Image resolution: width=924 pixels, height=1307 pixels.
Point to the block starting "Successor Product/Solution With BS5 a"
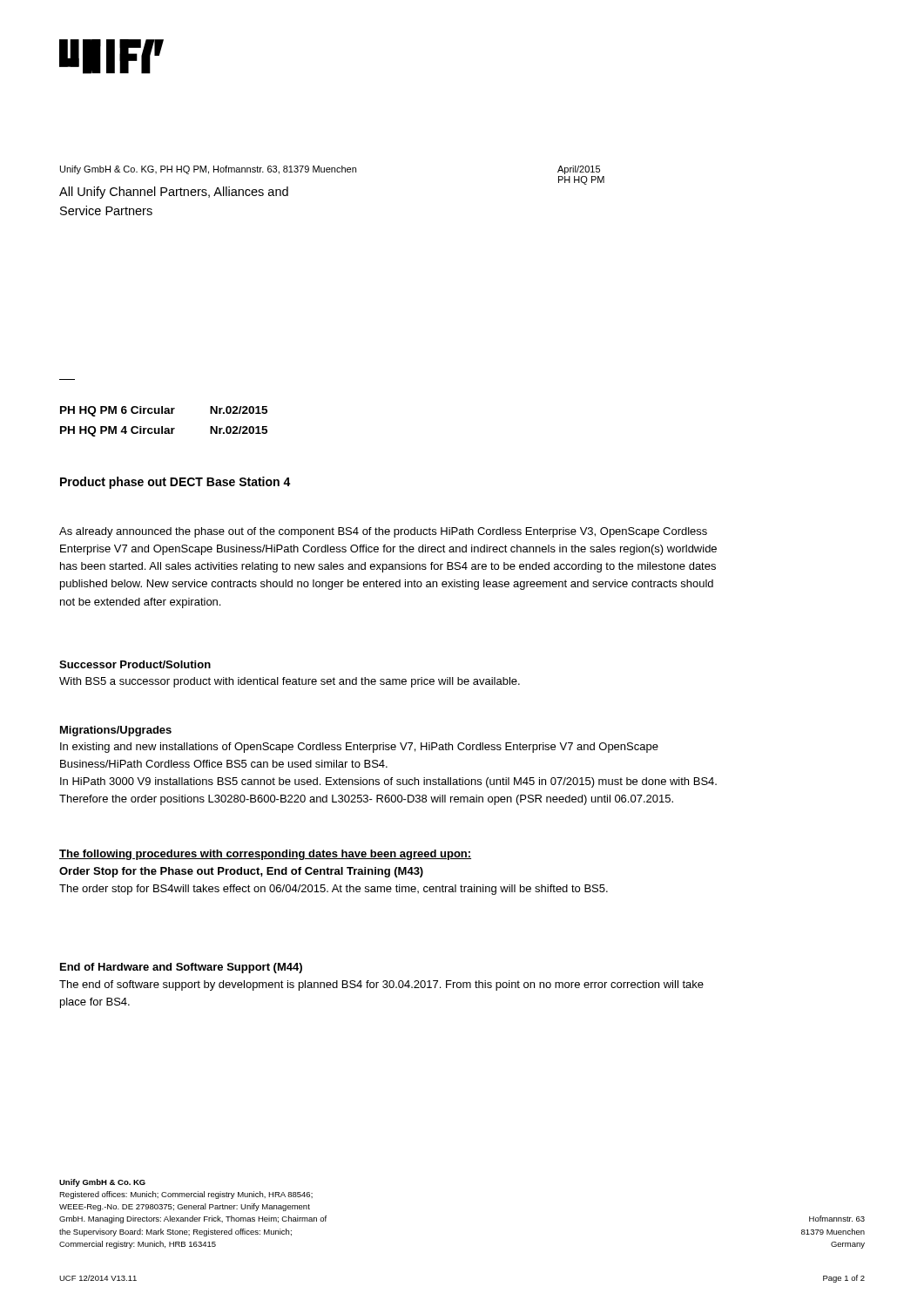tap(395, 674)
